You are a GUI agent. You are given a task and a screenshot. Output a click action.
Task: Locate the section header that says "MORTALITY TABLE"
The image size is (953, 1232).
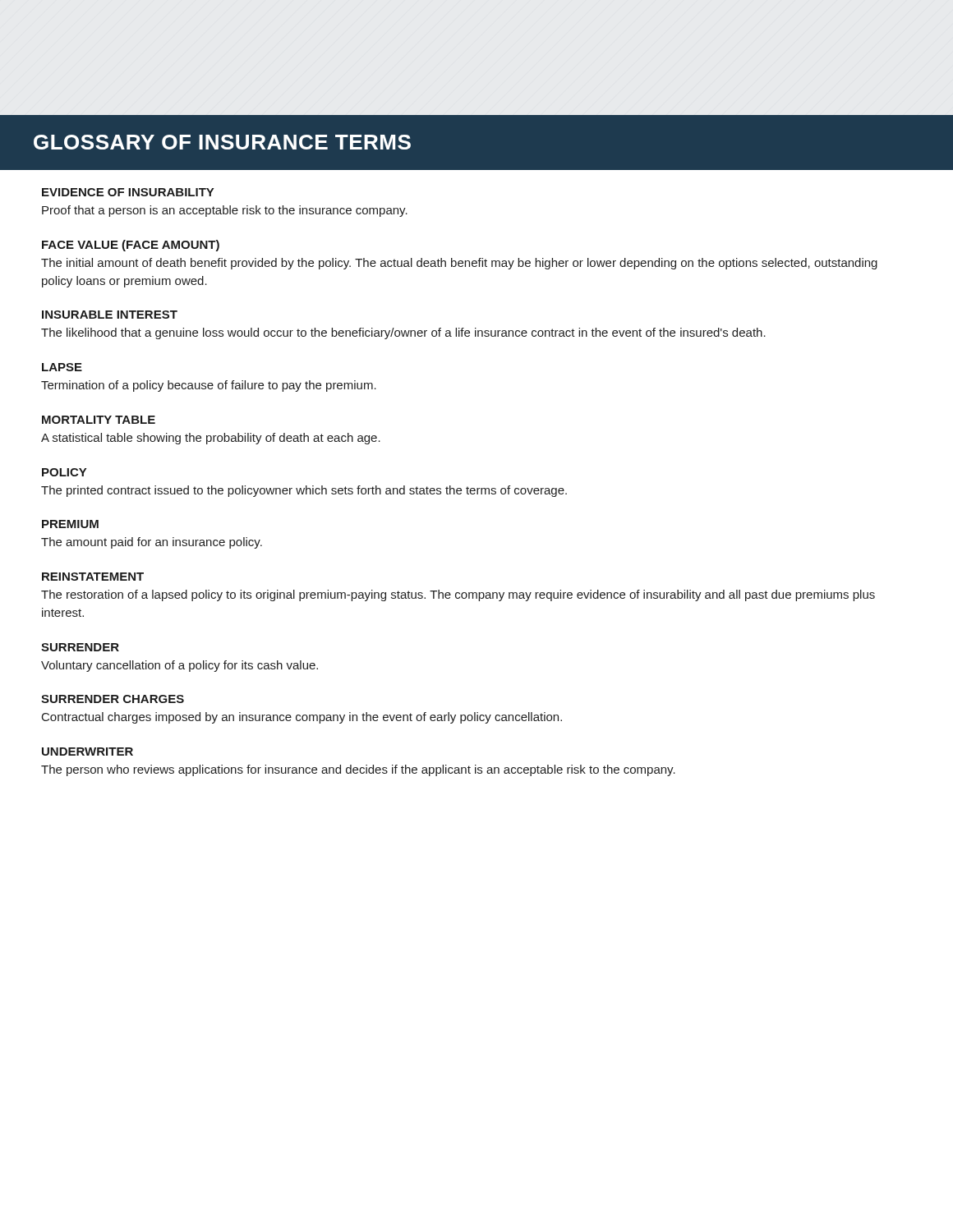(x=98, y=419)
